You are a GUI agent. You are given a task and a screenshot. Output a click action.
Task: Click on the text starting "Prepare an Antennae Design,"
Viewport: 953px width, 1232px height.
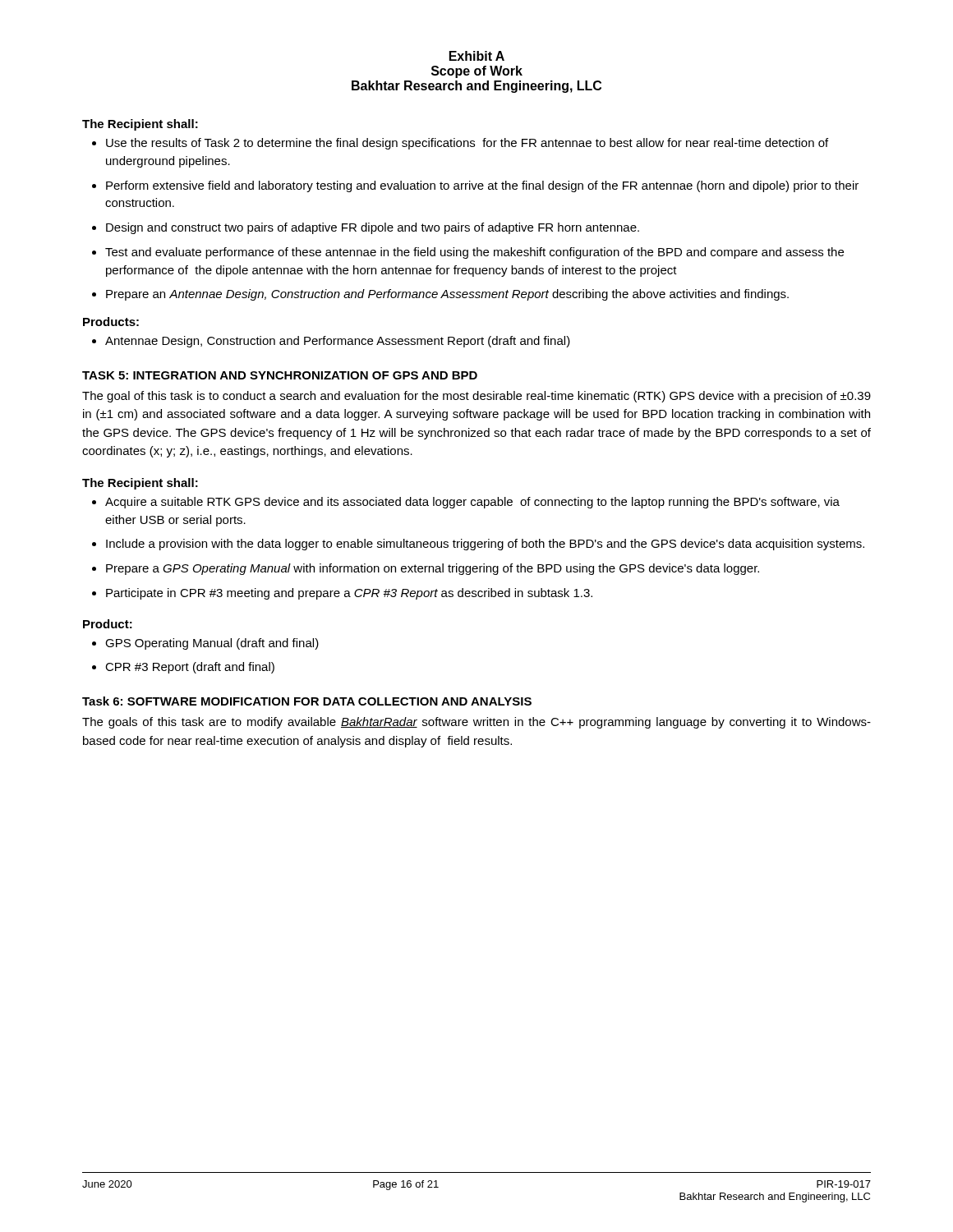[x=476, y=294]
